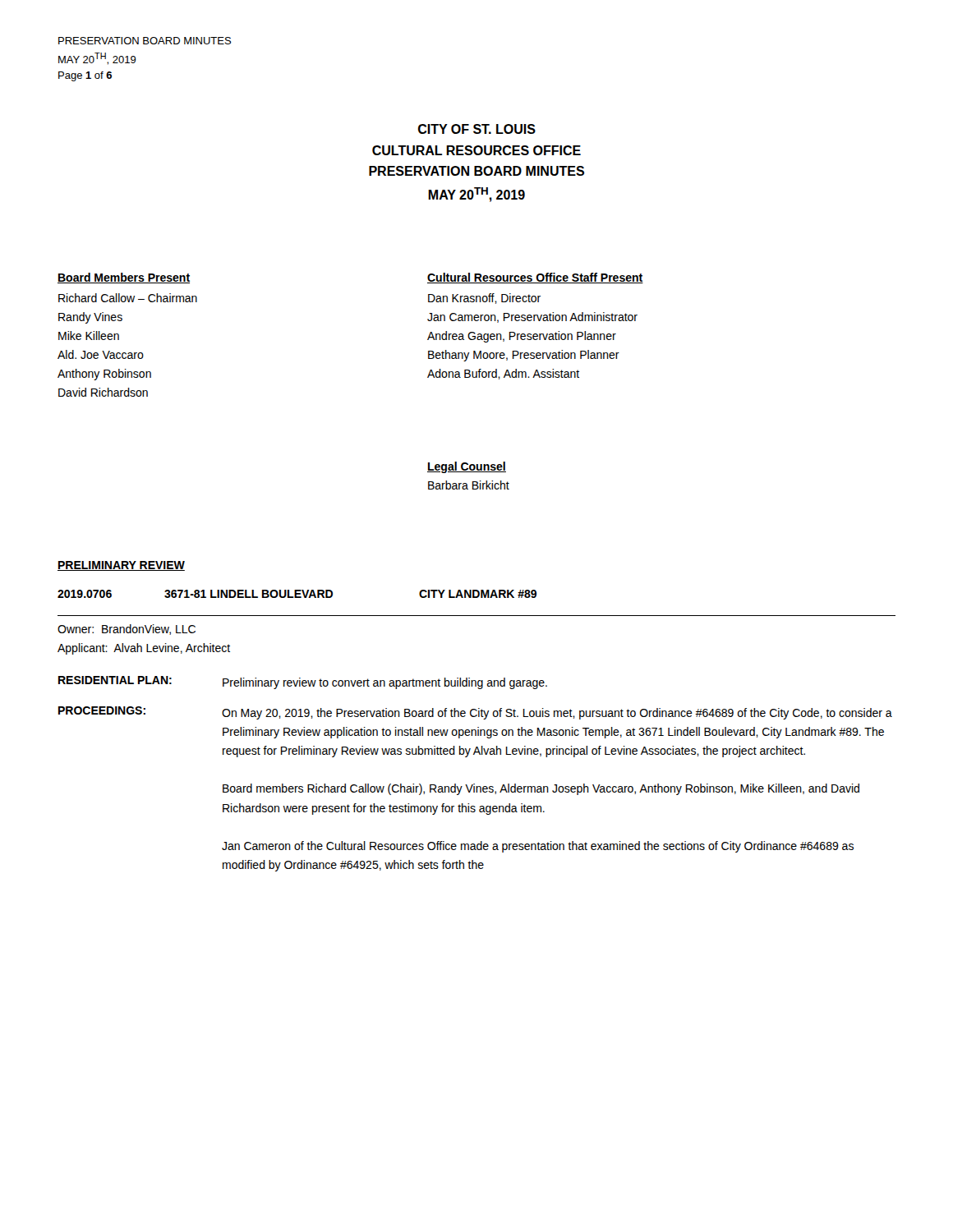
Task: Select the block starting "RESIDENTIAL PLAN: Preliminary review to convert an apartment"
Action: pos(476,683)
